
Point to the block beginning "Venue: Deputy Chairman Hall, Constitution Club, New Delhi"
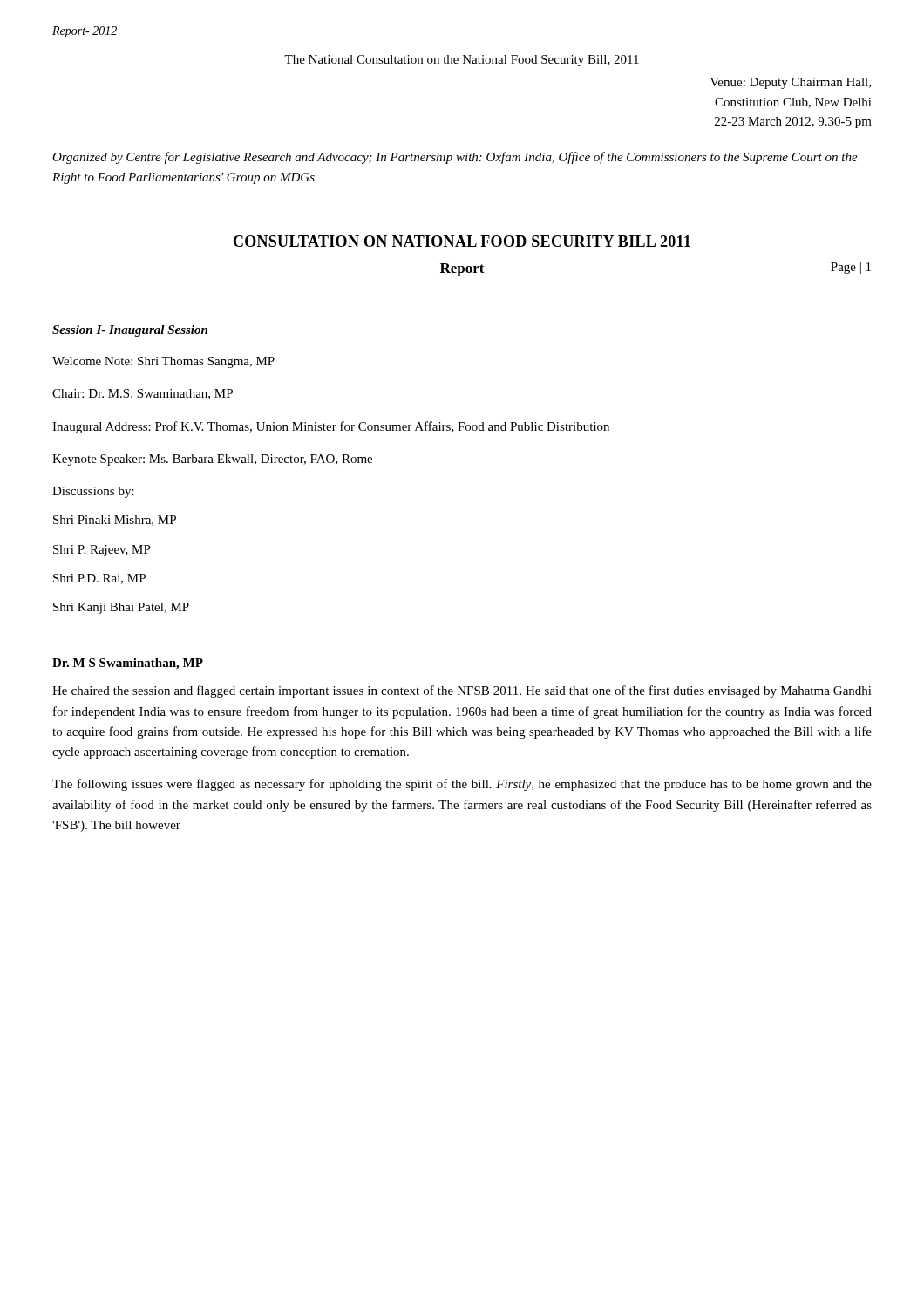pos(791,102)
